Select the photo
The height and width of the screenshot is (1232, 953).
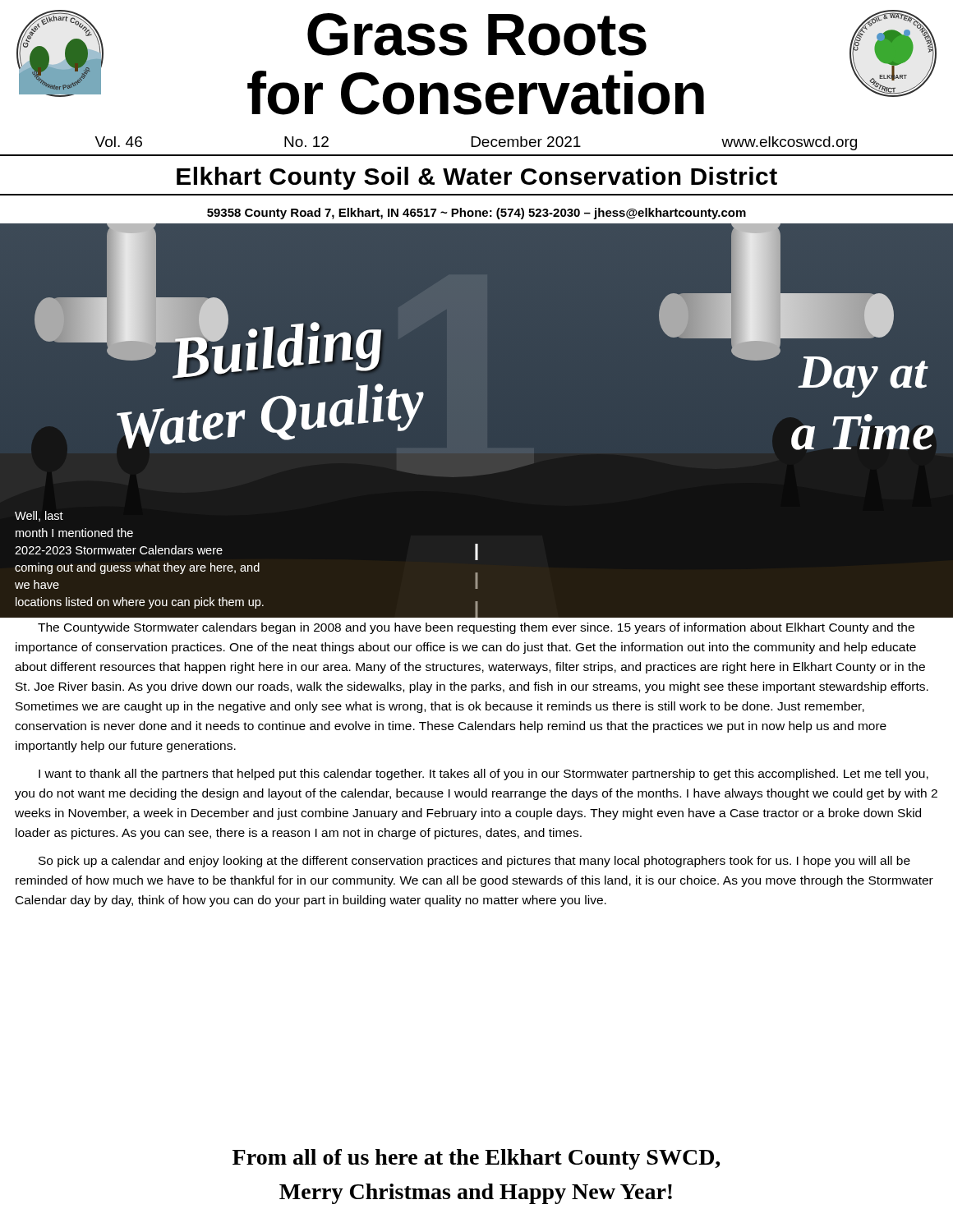[x=476, y=420]
